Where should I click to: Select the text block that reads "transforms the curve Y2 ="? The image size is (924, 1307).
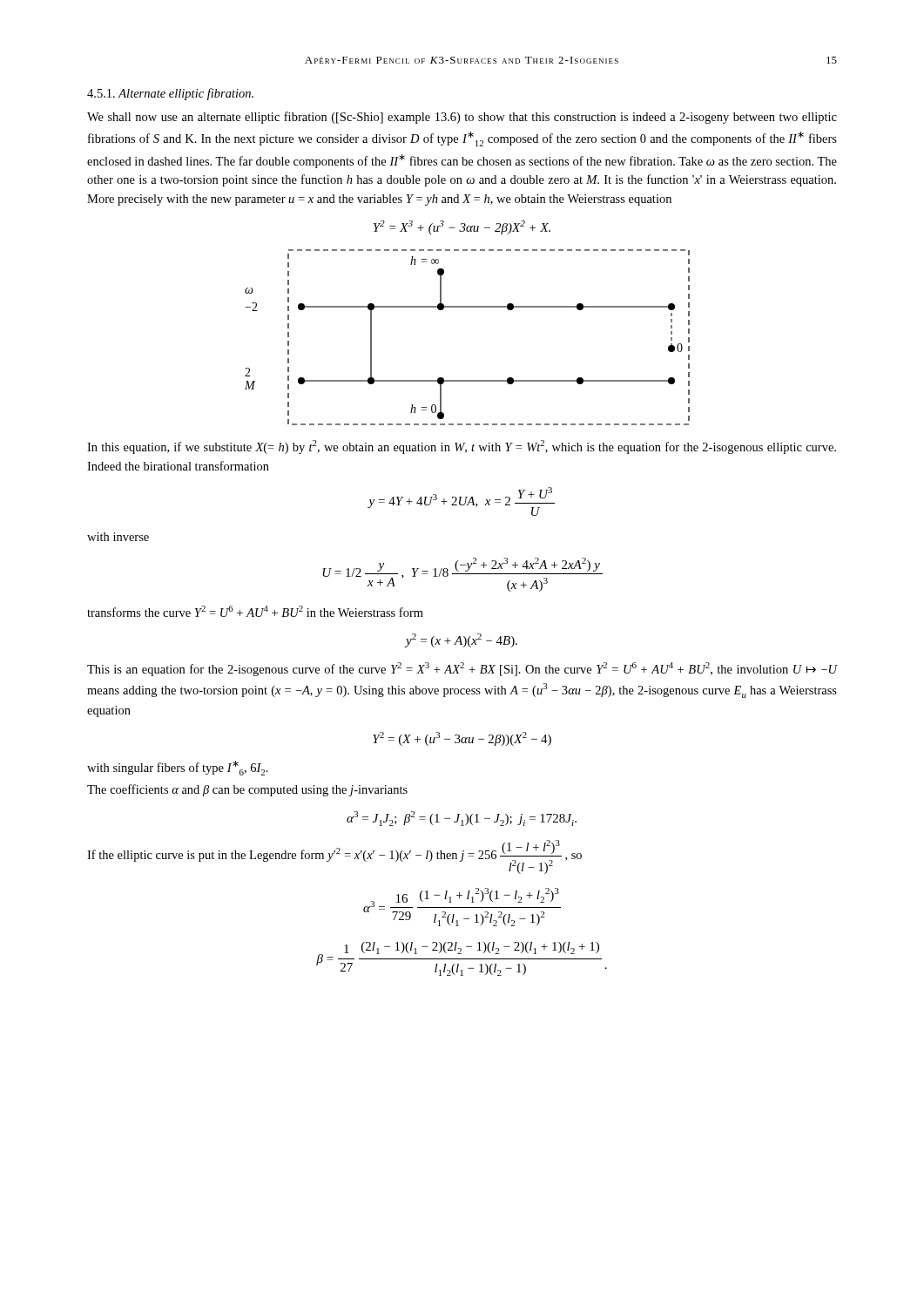point(255,611)
